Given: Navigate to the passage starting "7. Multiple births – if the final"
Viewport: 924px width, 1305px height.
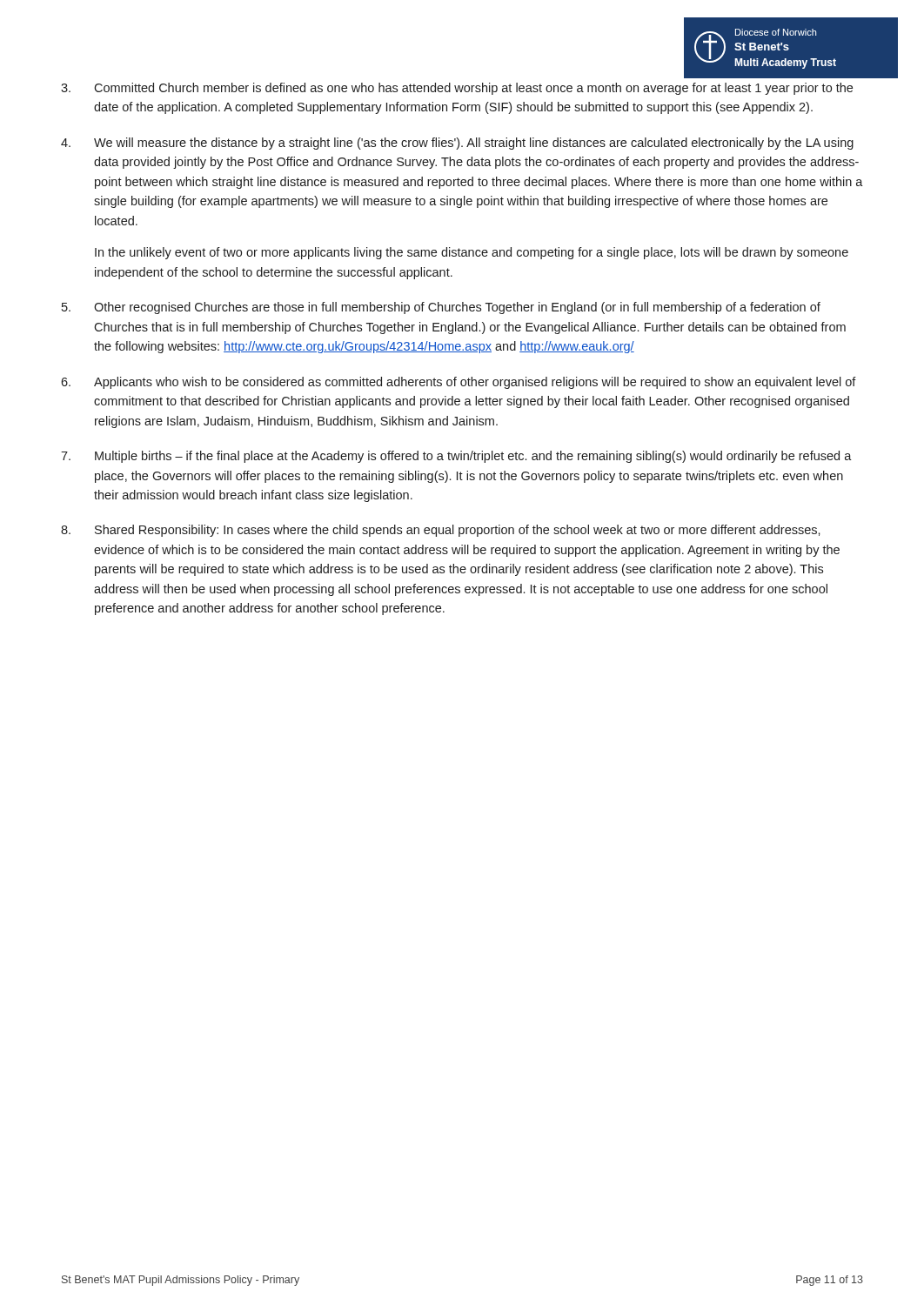Looking at the screenshot, I should 462,476.
